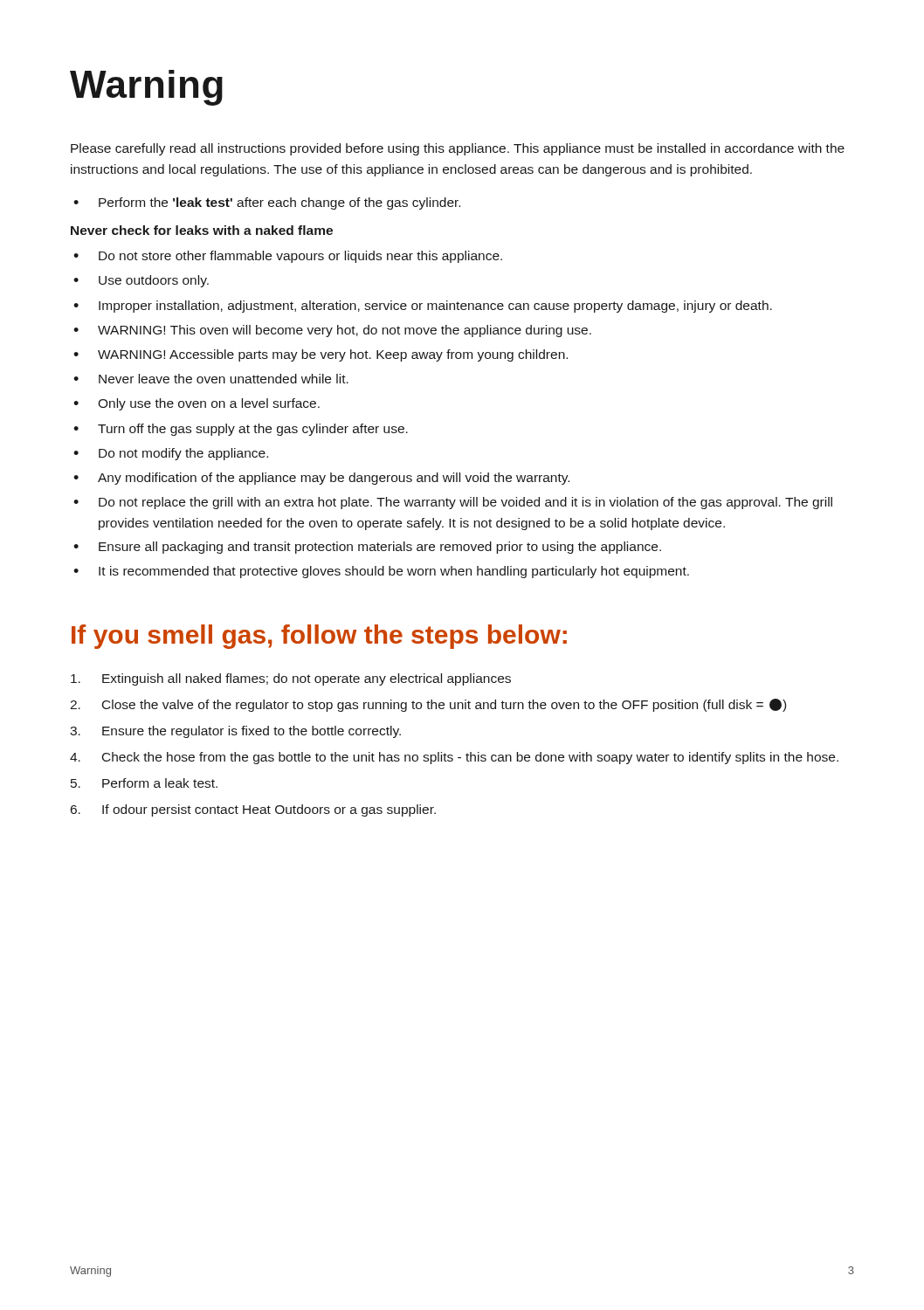
Task: Point to the block beginning "•Improper installation, adjustment,"
Action: coord(462,306)
